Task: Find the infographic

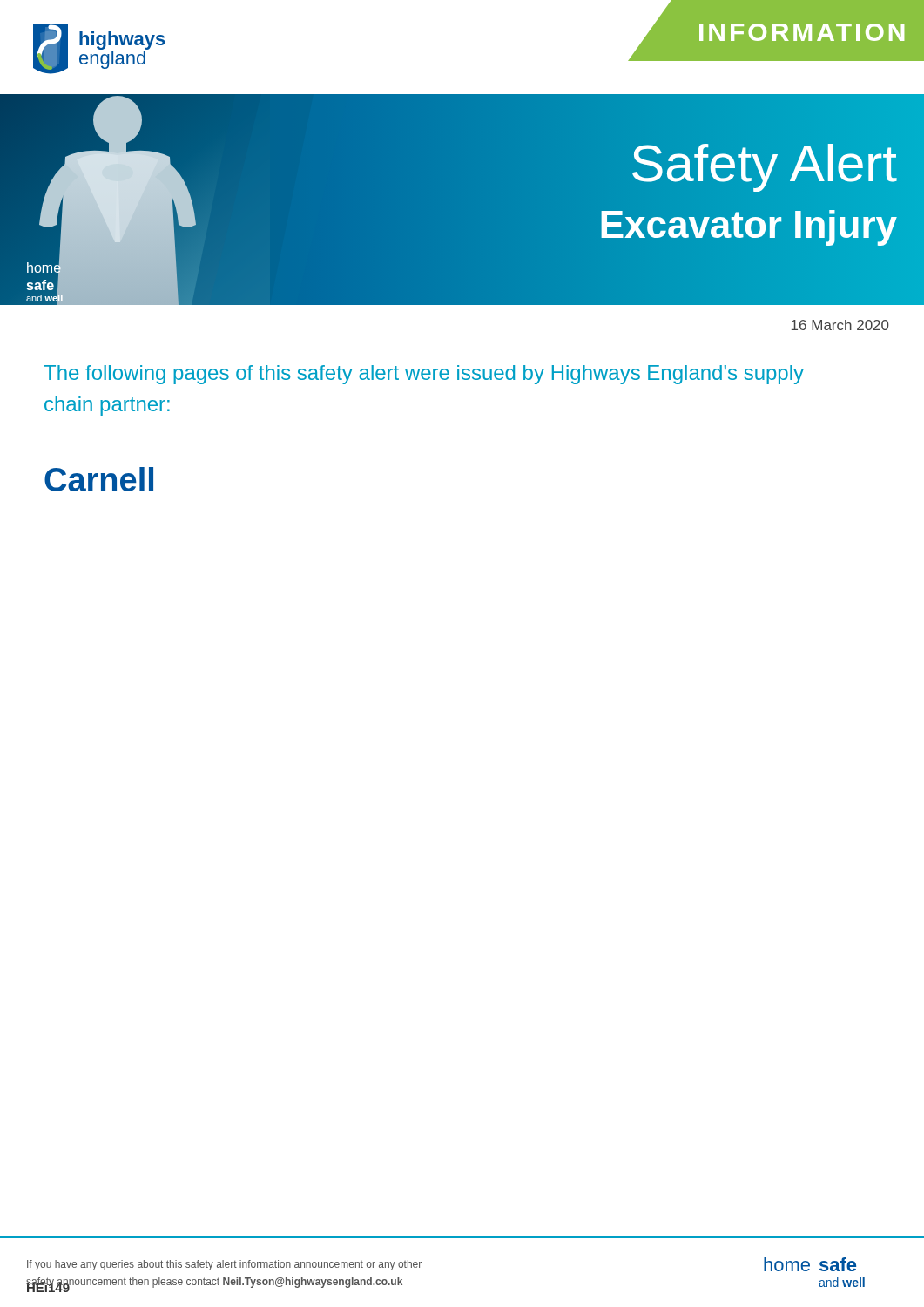Action: tap(776, 31)
